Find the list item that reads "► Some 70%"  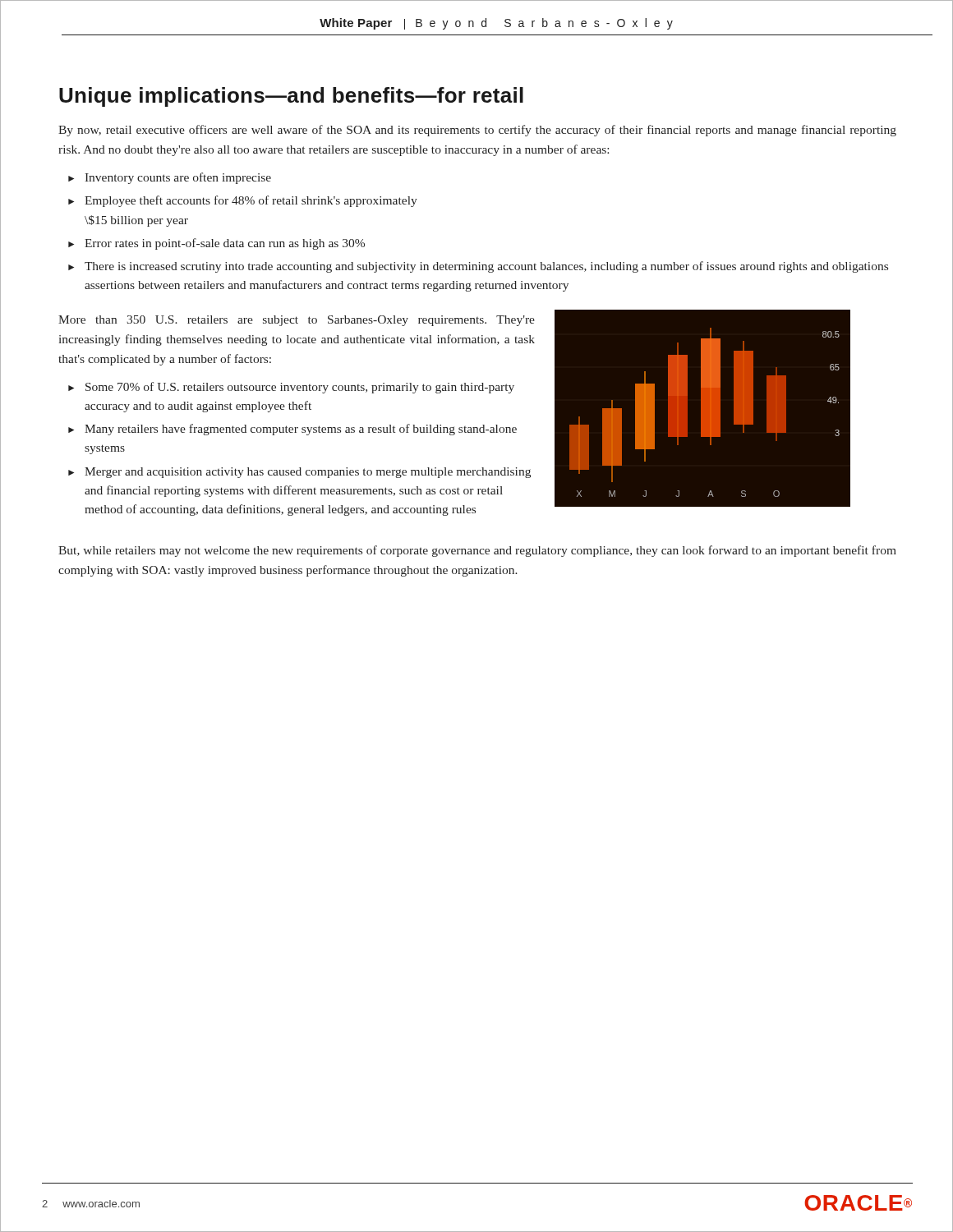[301, 396]
